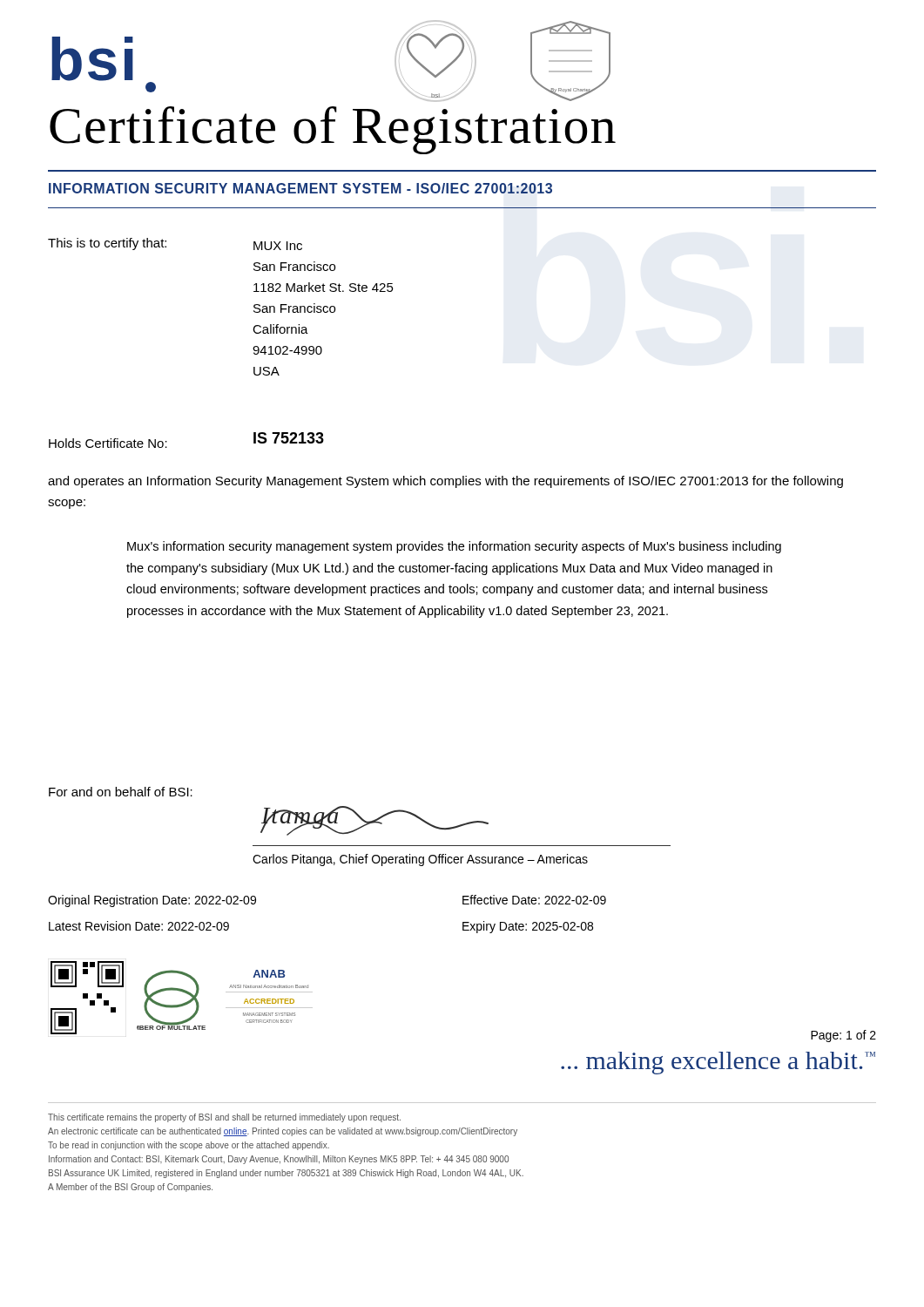Find the passage starting "This is to certify that:"
Screen dimensions: 1307x924
(x=108, y=243)
